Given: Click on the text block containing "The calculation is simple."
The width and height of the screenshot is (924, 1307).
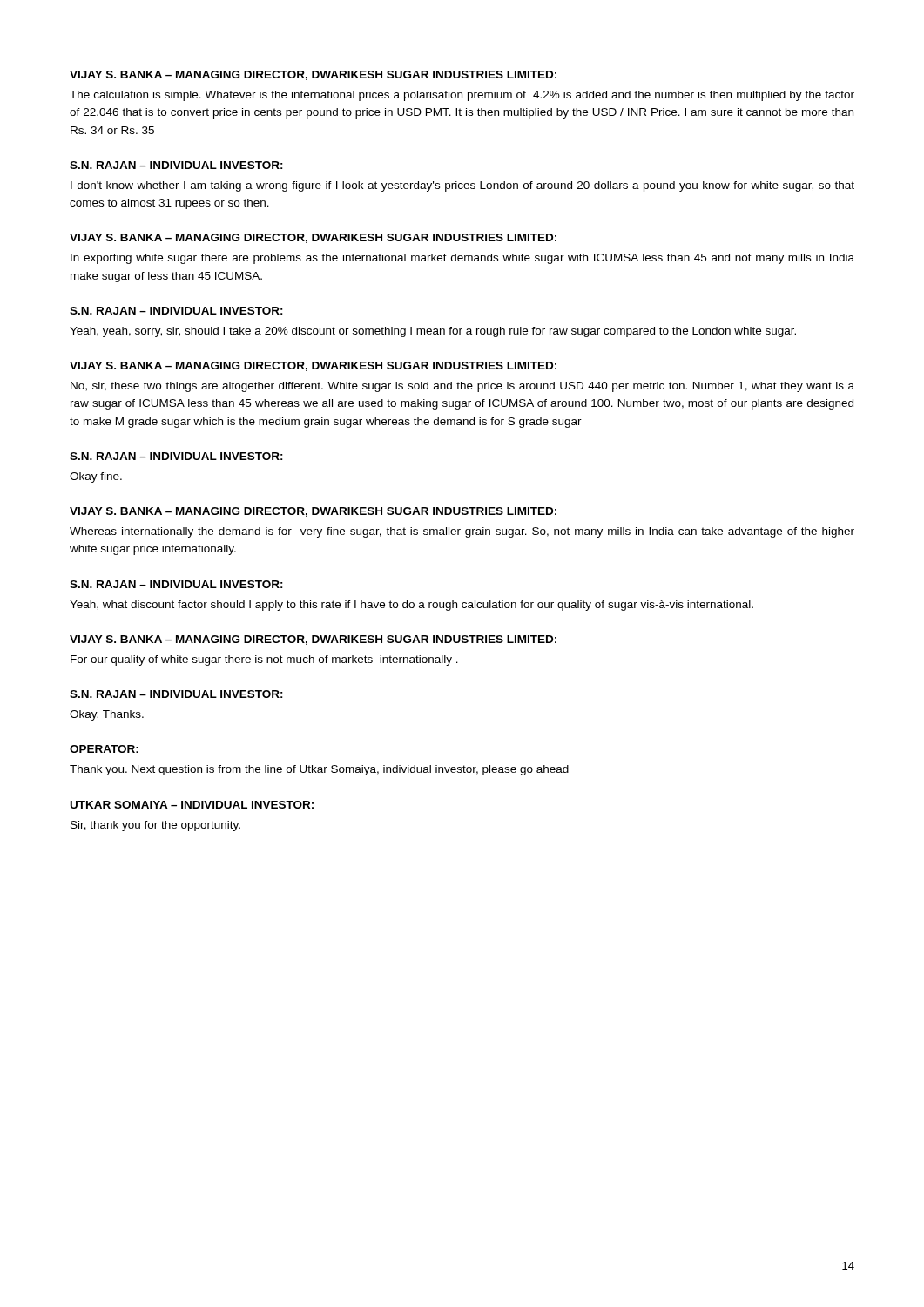Looking at the screenshot, I should [462, 112].
